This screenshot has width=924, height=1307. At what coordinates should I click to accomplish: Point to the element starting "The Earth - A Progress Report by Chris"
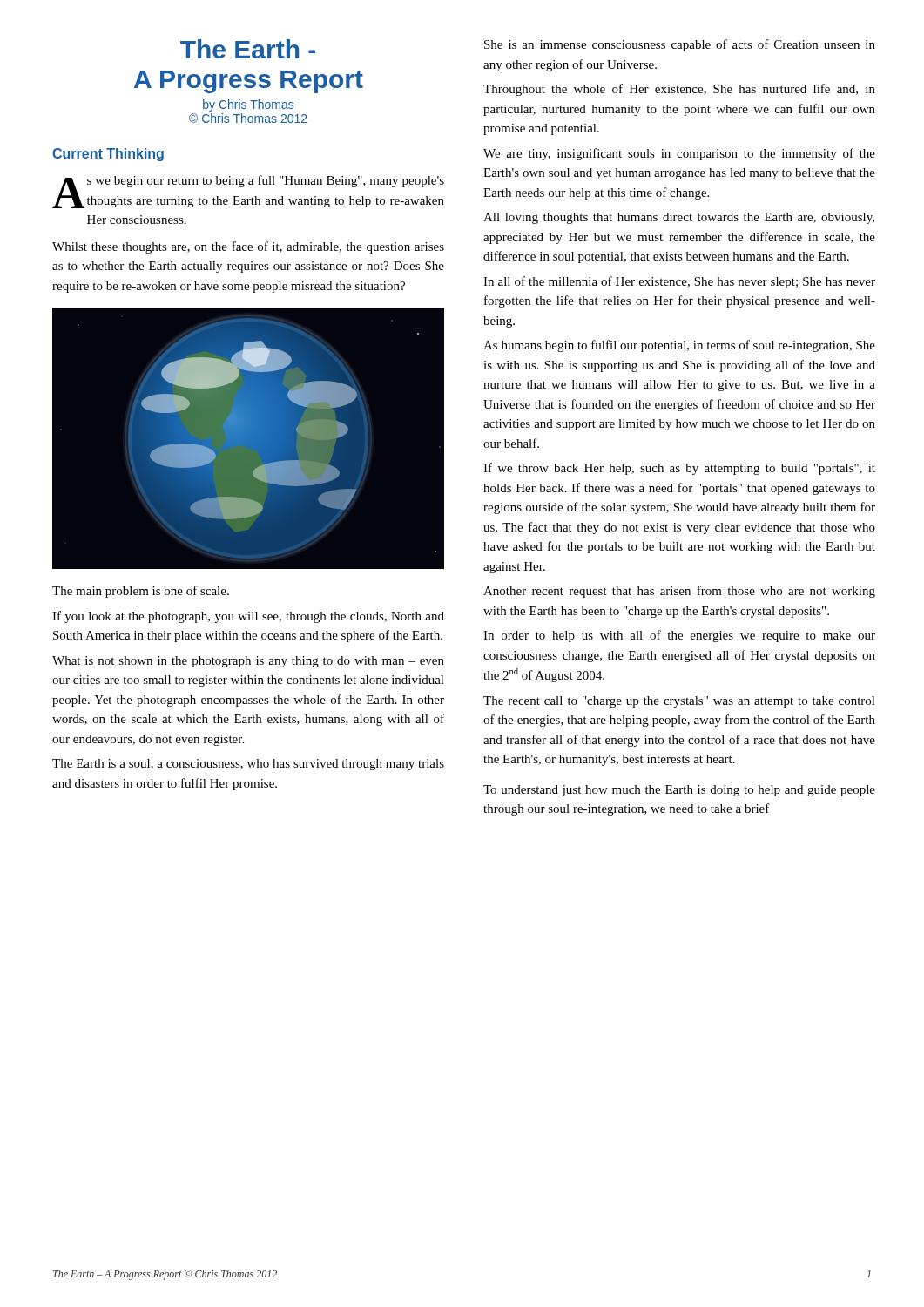248,80
